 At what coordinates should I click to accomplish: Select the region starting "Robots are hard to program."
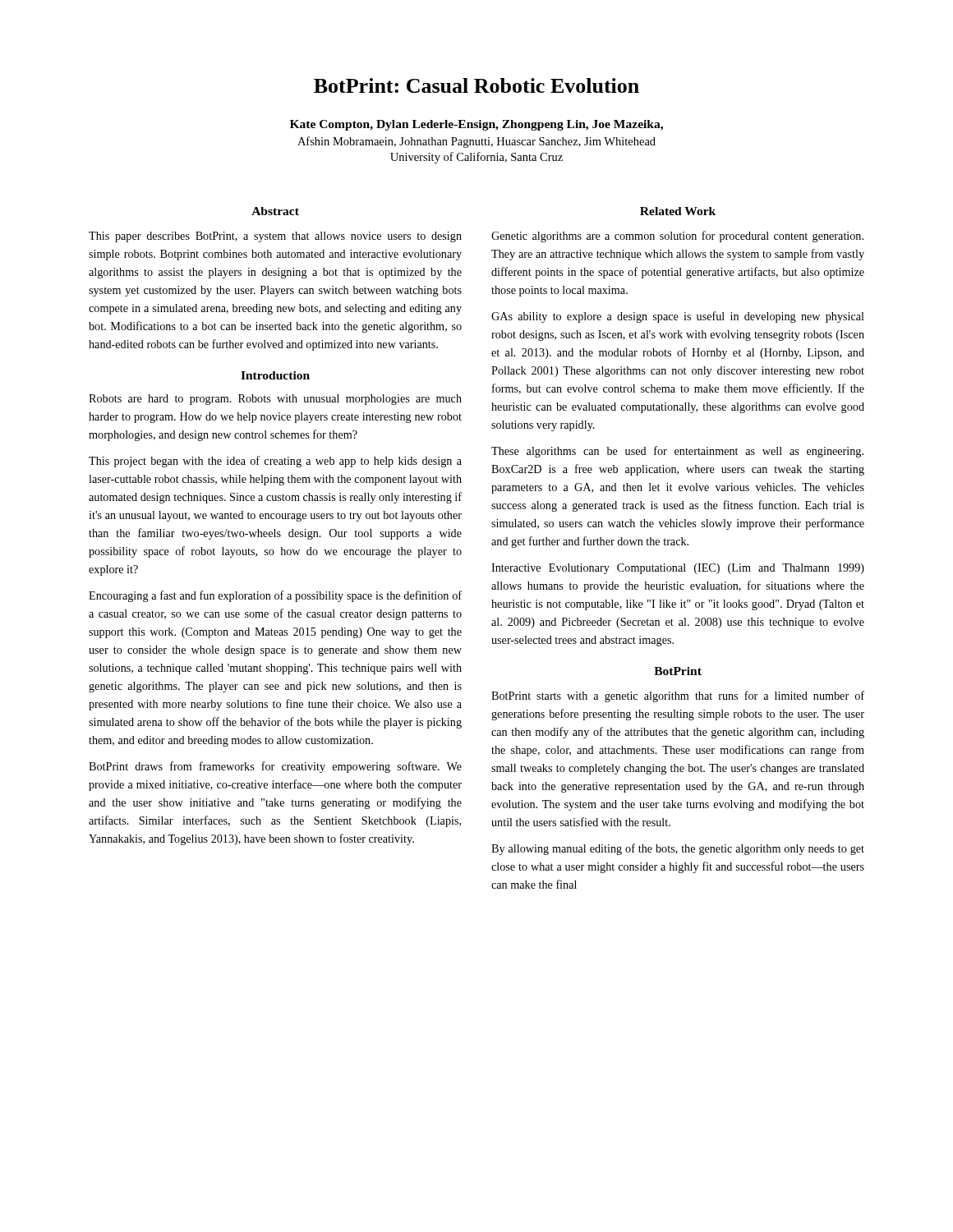(275, 618)
